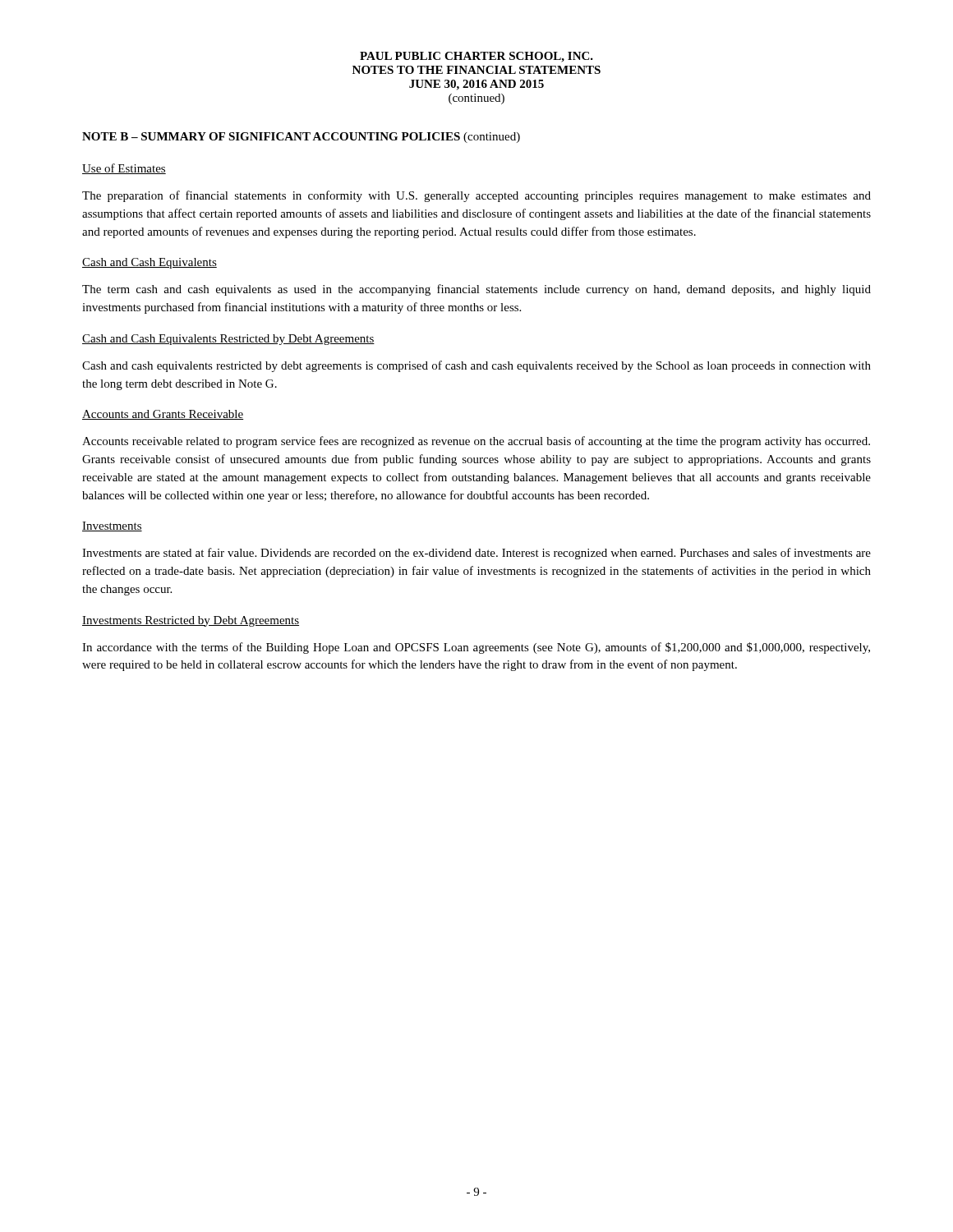This screenshot has height=1232, width=953.
Task: Find the text block that says "The term cash and"
Action: [x=476, y=298]
